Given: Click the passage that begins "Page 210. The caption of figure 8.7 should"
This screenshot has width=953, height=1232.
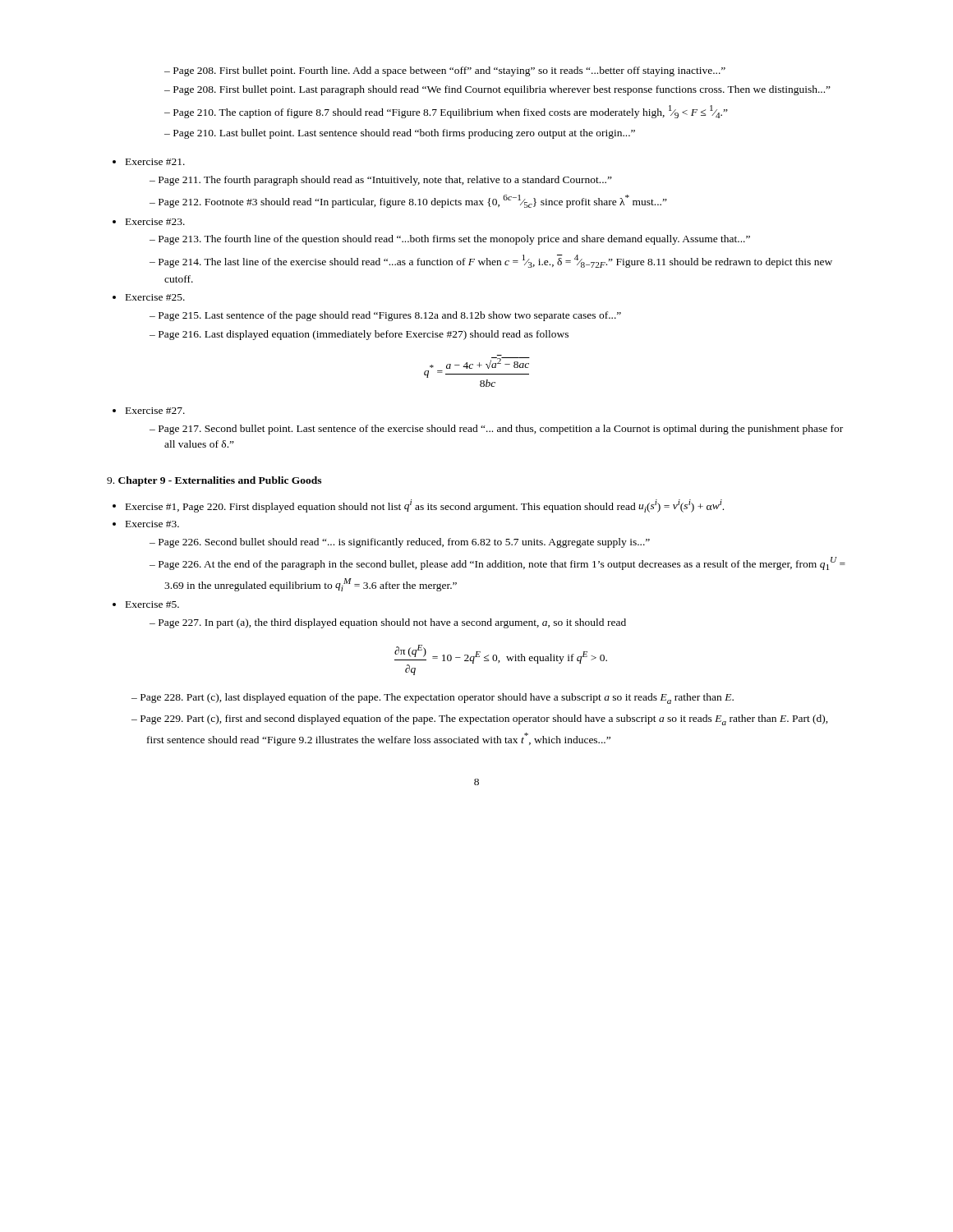Looking at the screenshot, I should point(505,111).
